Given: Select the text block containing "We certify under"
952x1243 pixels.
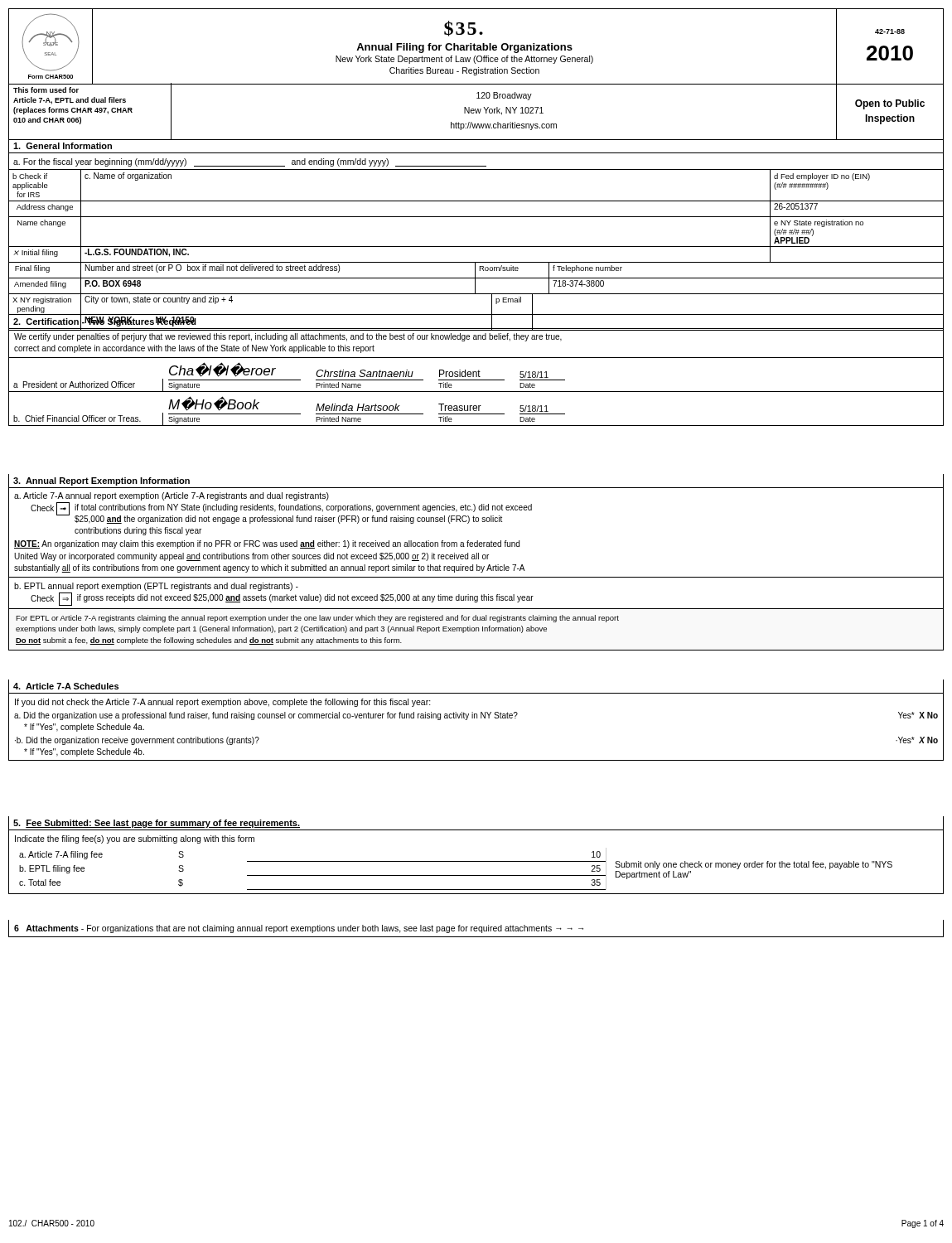Looking at the screenshot, I should point(288,343).
